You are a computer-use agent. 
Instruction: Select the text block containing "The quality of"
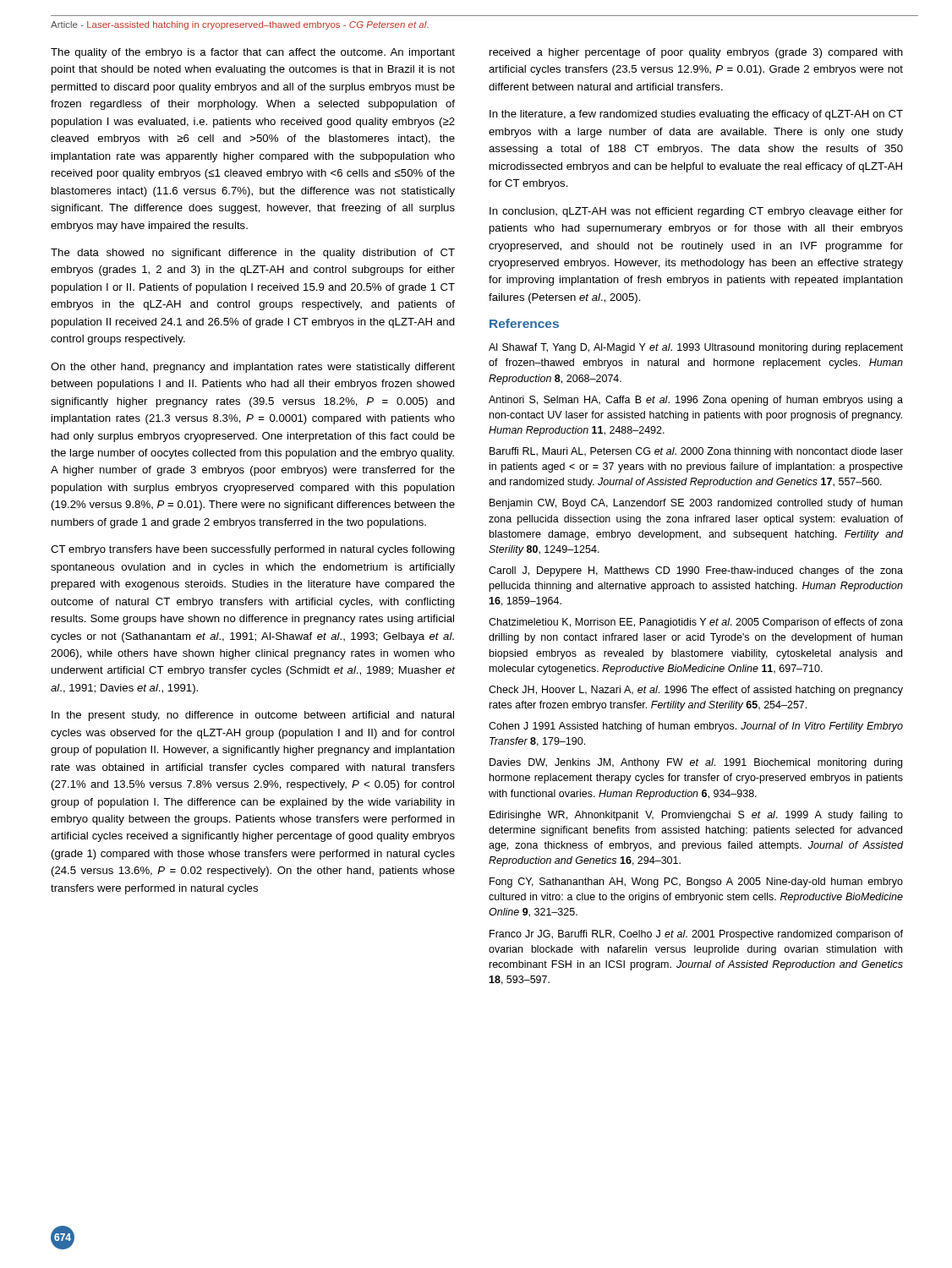(253, 138)
